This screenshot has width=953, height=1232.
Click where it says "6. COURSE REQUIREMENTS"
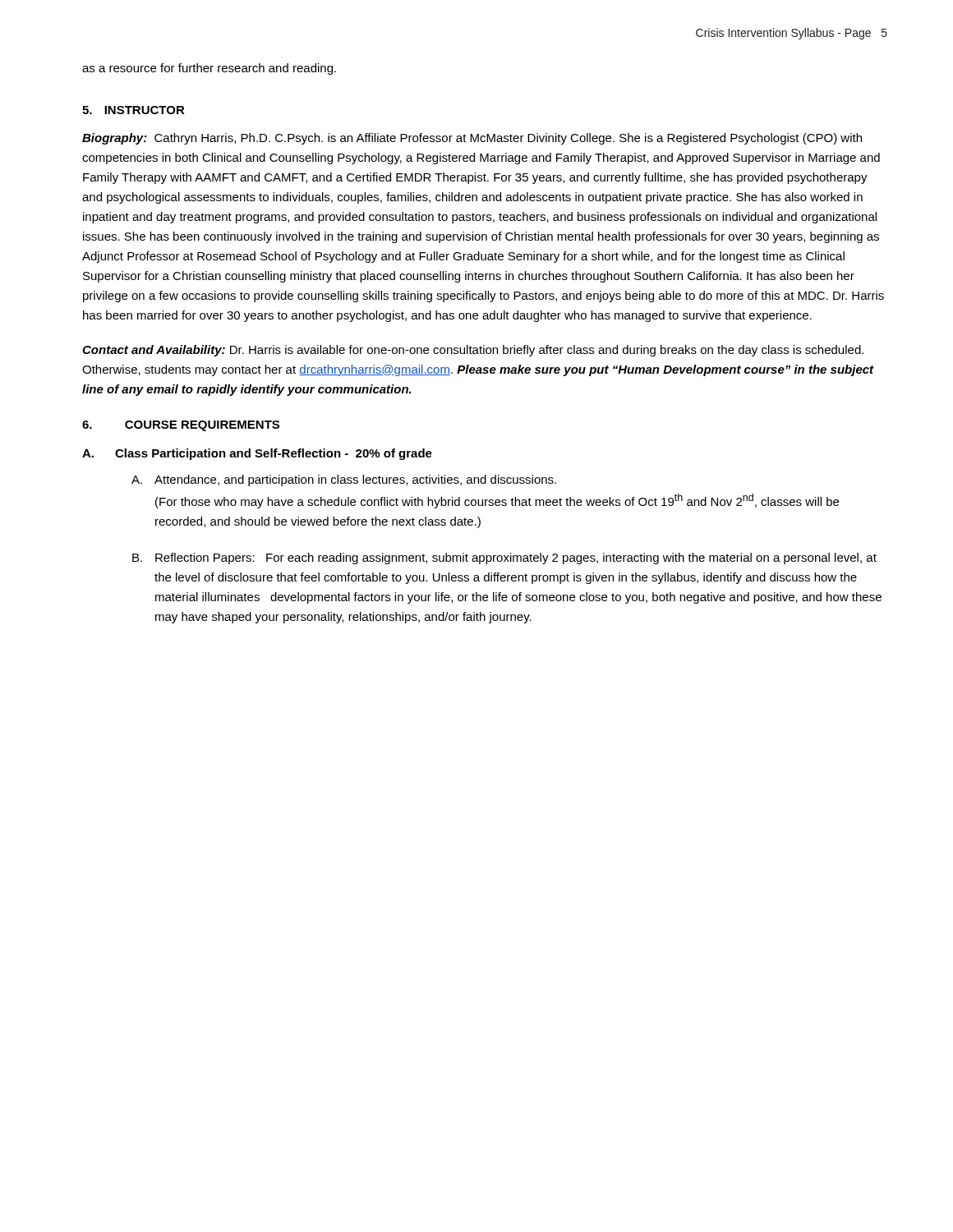[x=181, y=424]
